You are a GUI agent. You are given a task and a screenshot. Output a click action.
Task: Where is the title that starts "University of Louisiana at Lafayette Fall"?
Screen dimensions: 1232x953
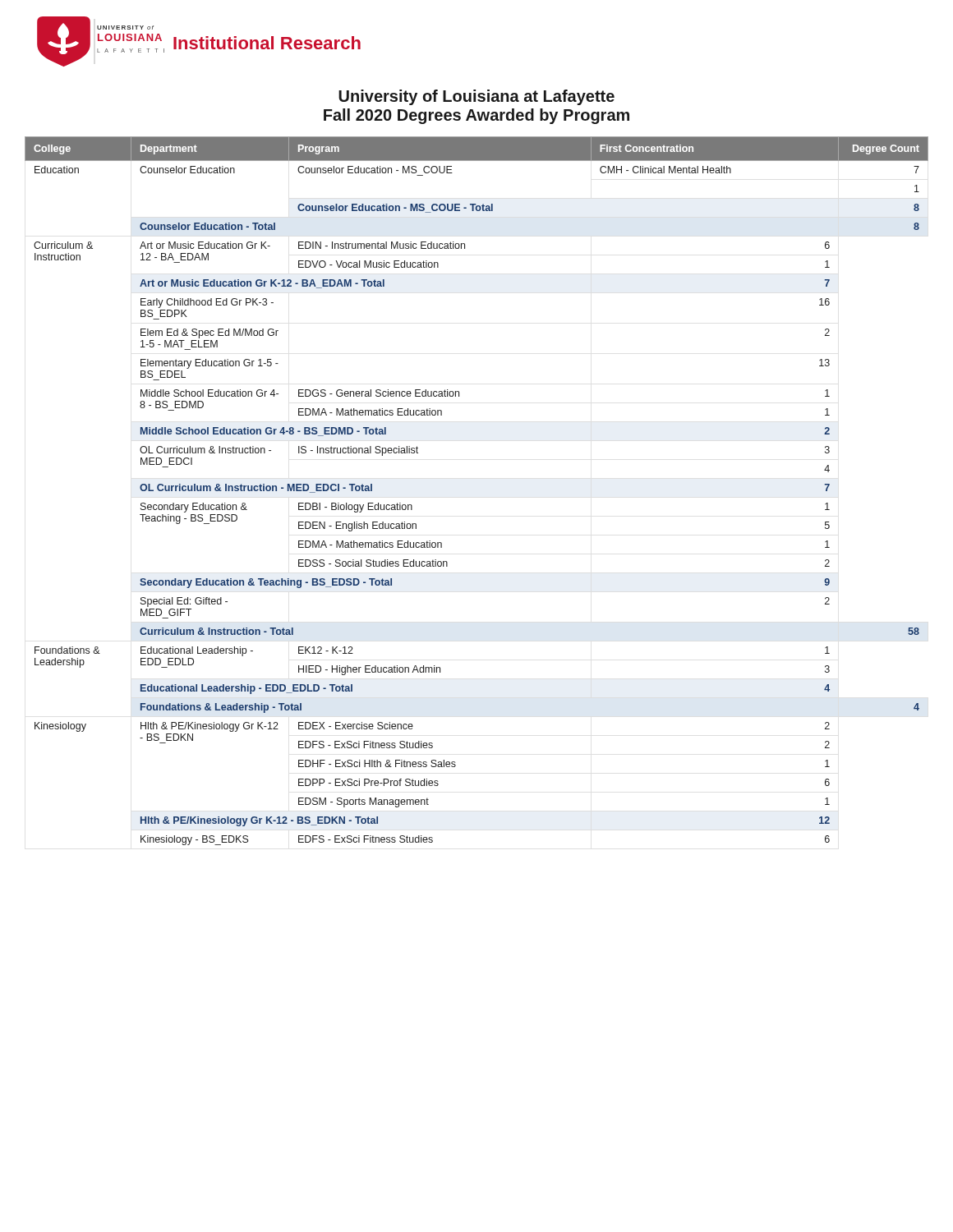click(x=476, y=106)
